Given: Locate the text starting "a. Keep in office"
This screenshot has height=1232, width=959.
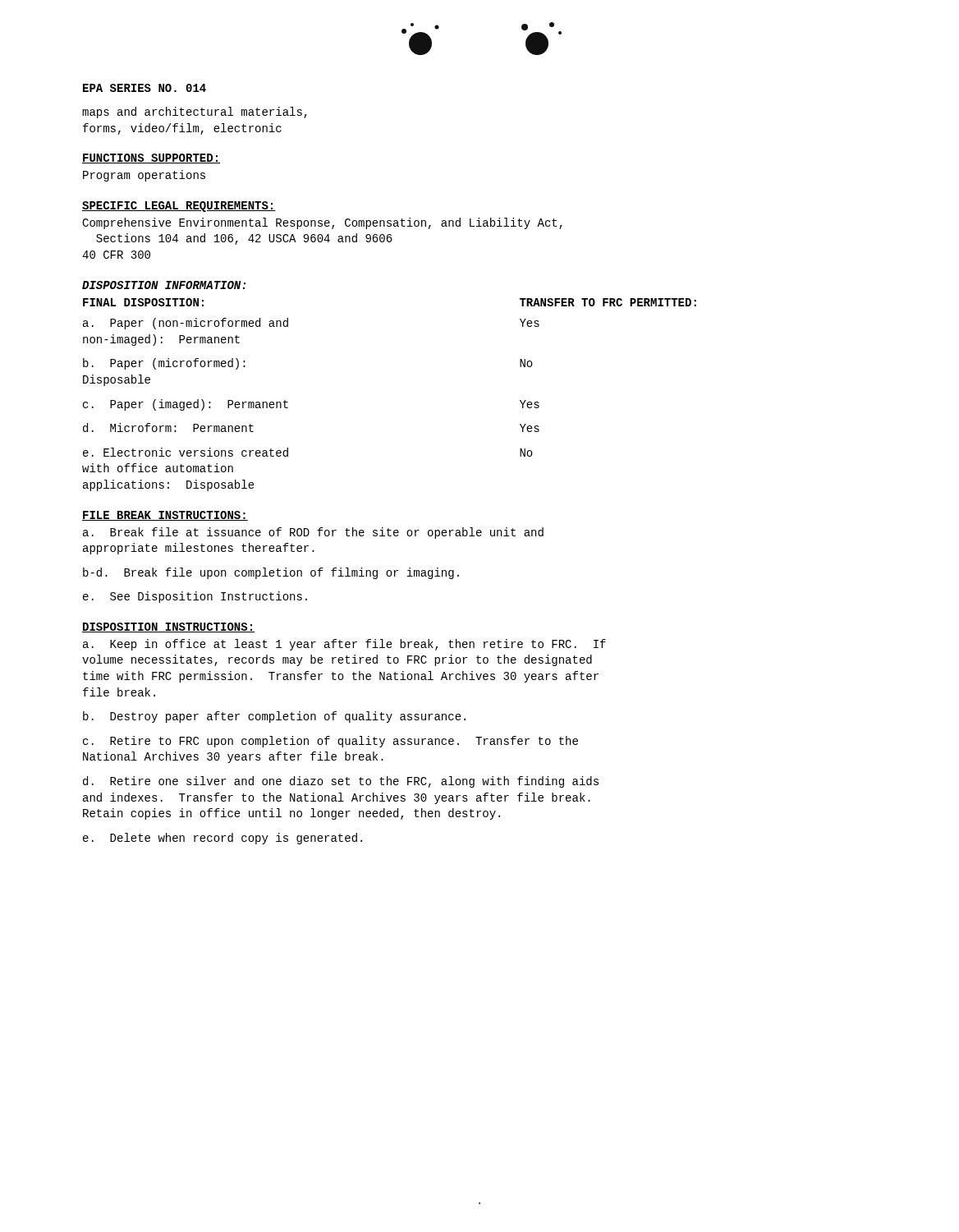Looking at the screenshot, I should click(344, 669).
